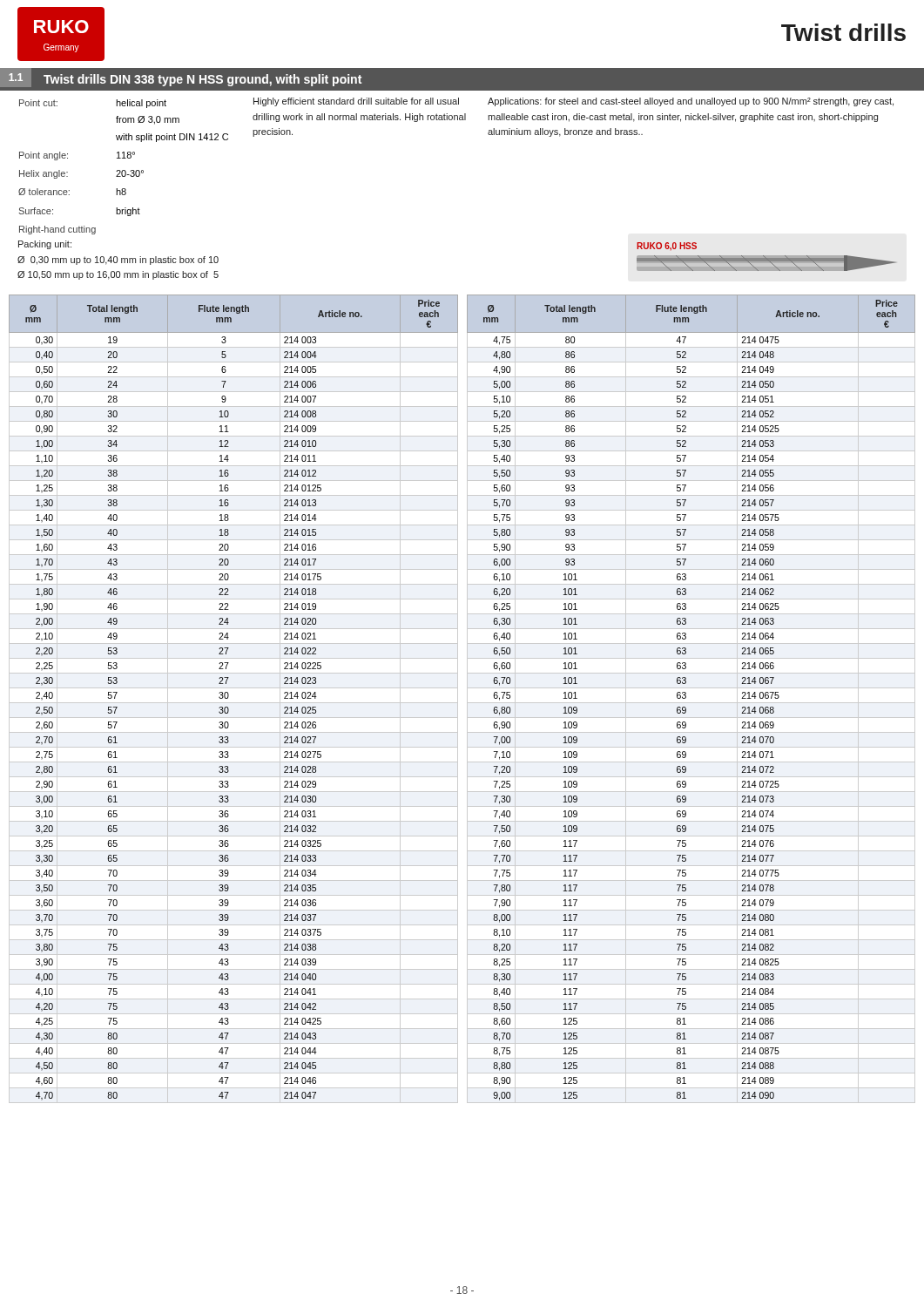Find the block on this page that starts "Applications: for steel and cast-steel"

point(691,116)
